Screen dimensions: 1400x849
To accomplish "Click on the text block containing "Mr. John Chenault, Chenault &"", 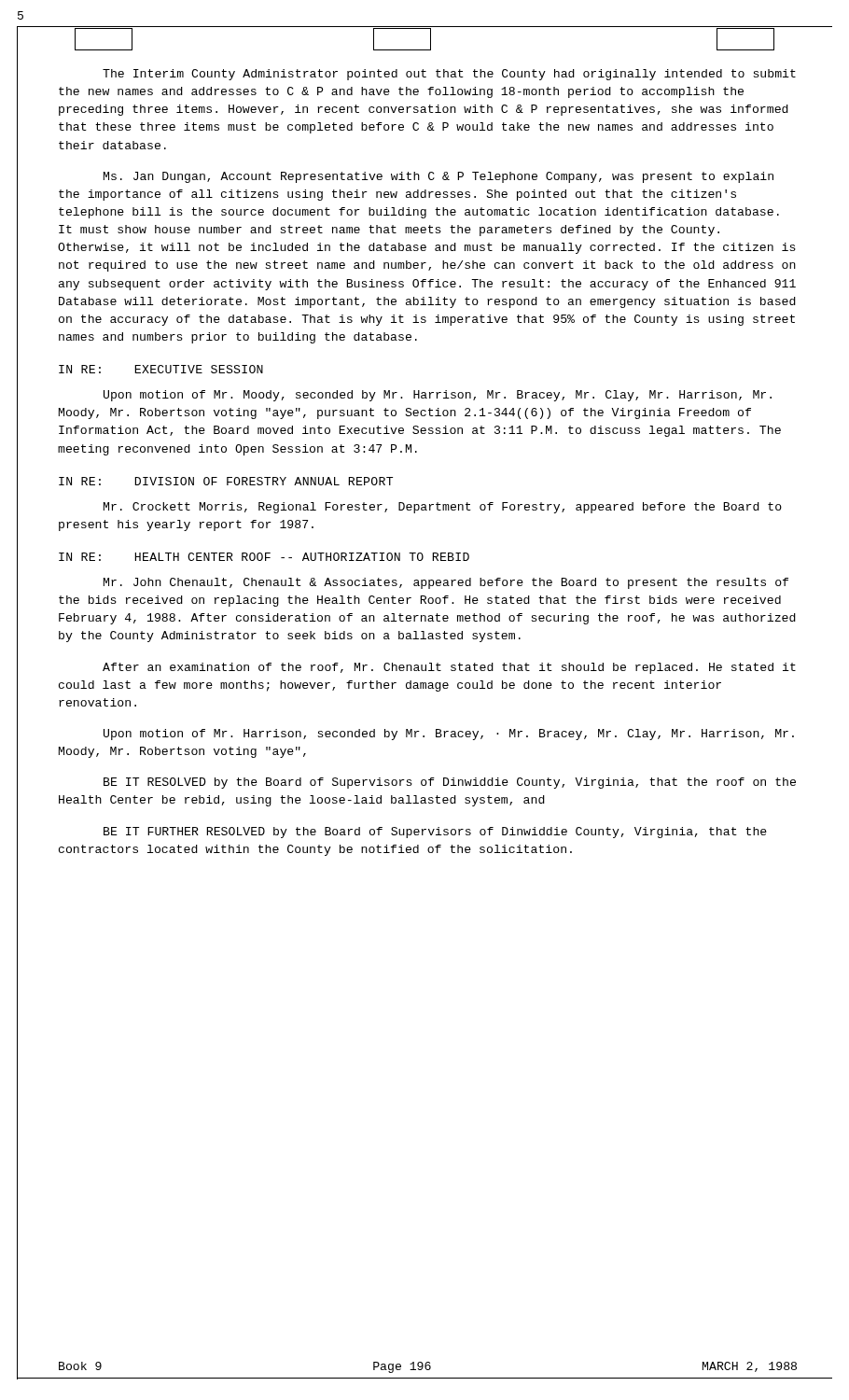I will click(427, 610).
